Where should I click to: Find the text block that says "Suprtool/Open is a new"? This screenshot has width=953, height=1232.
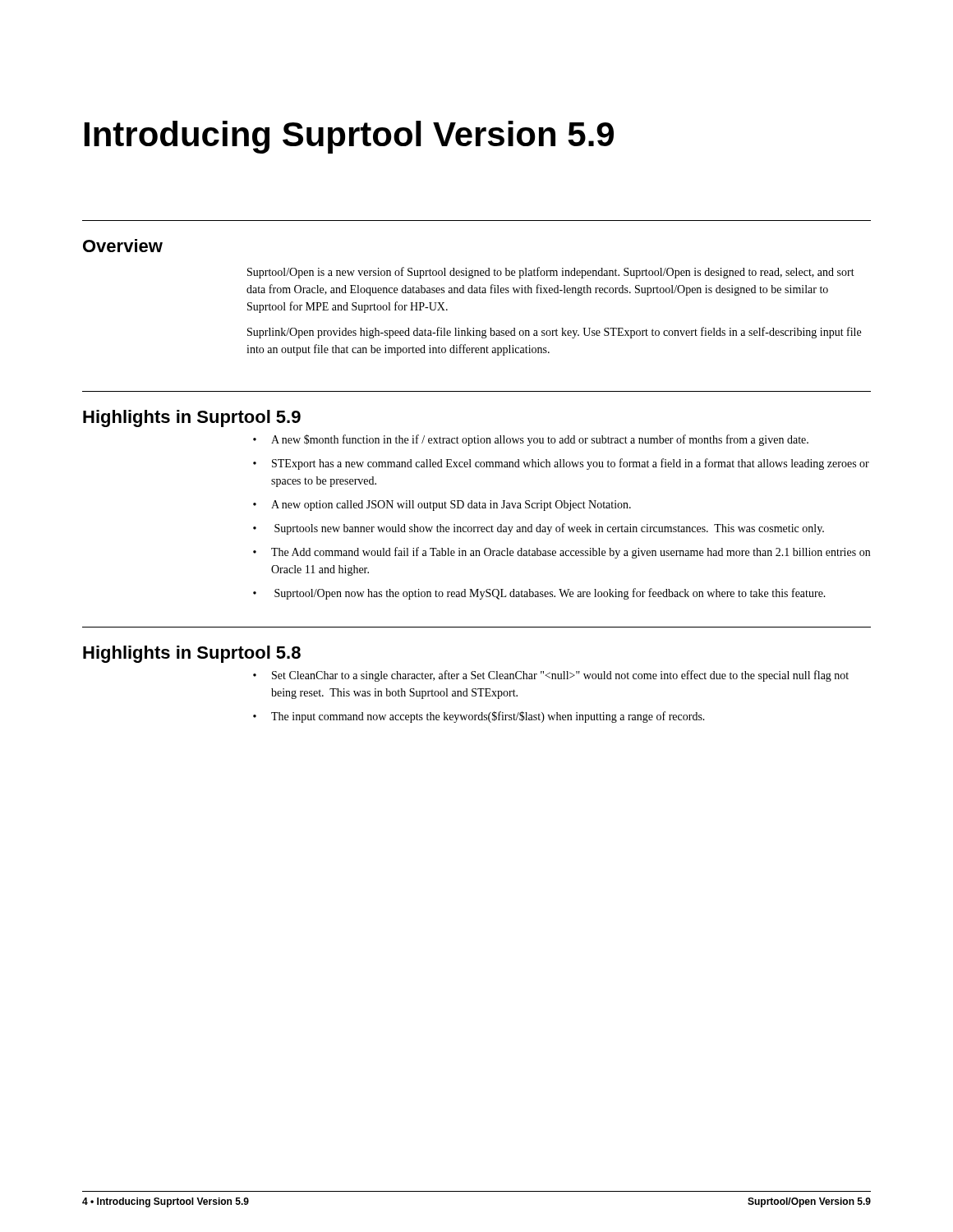[x=551, y=273]
